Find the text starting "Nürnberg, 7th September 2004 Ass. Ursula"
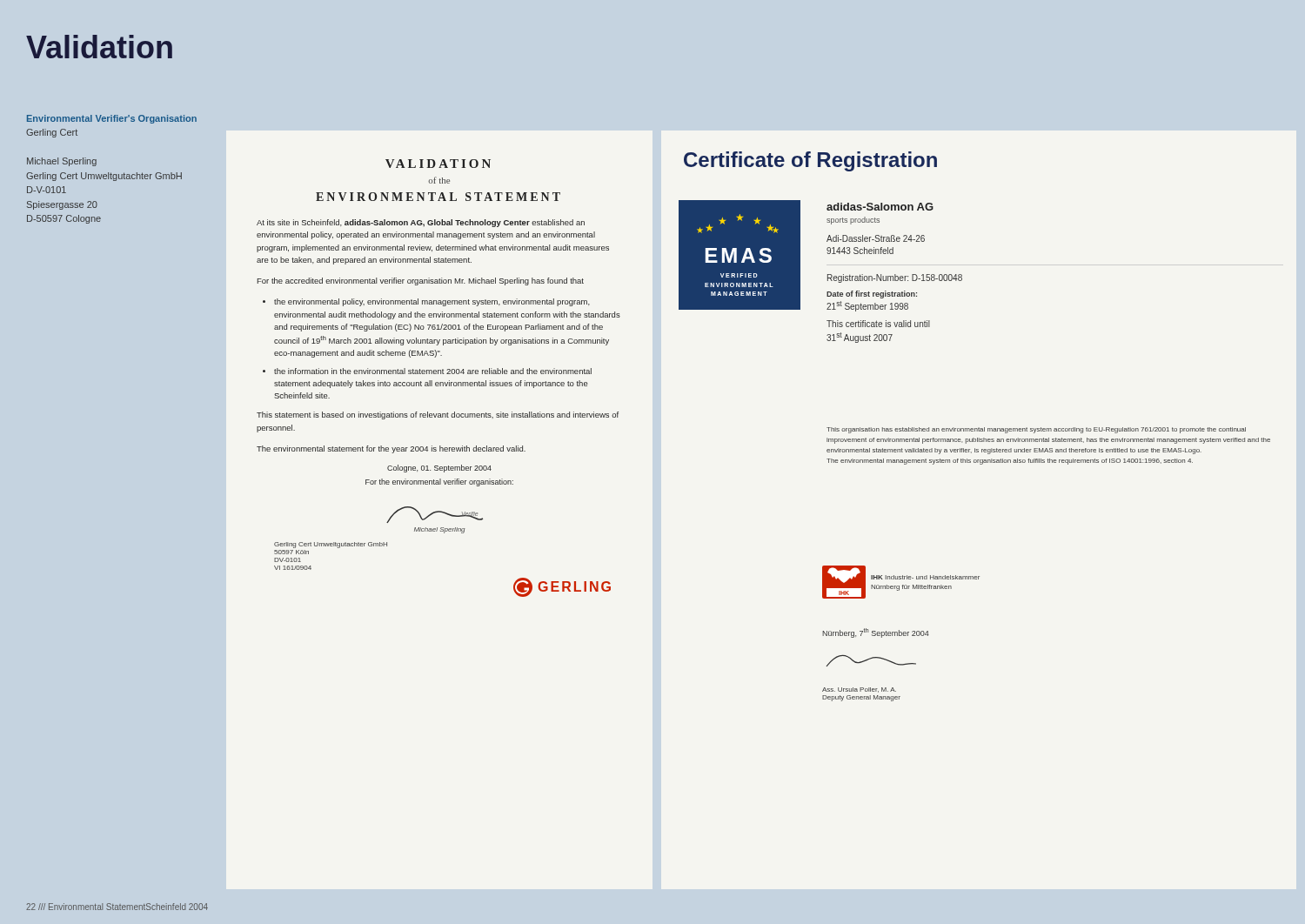 (875, 633)
